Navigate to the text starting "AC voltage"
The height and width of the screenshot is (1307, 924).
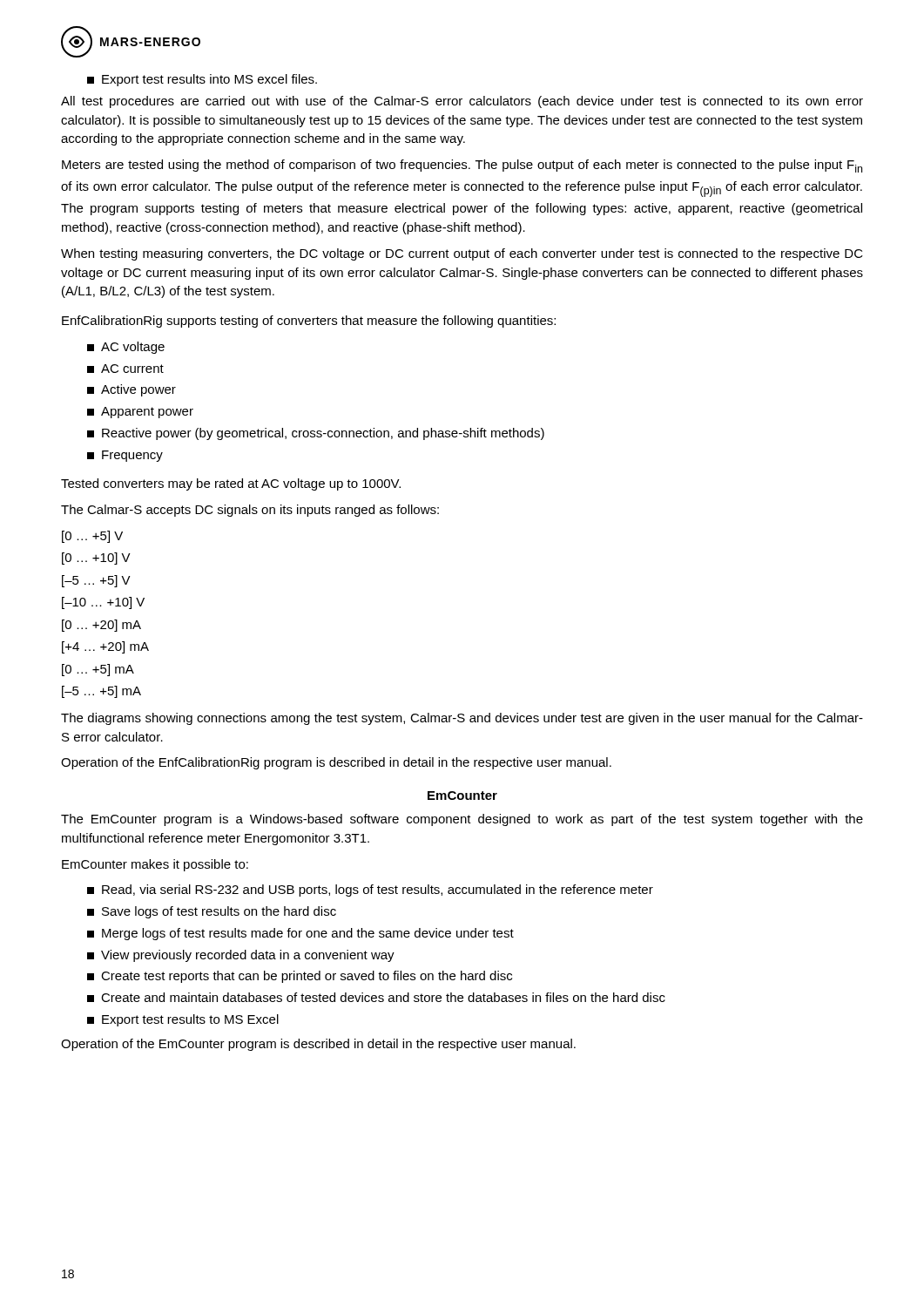[x=126, y=346]
